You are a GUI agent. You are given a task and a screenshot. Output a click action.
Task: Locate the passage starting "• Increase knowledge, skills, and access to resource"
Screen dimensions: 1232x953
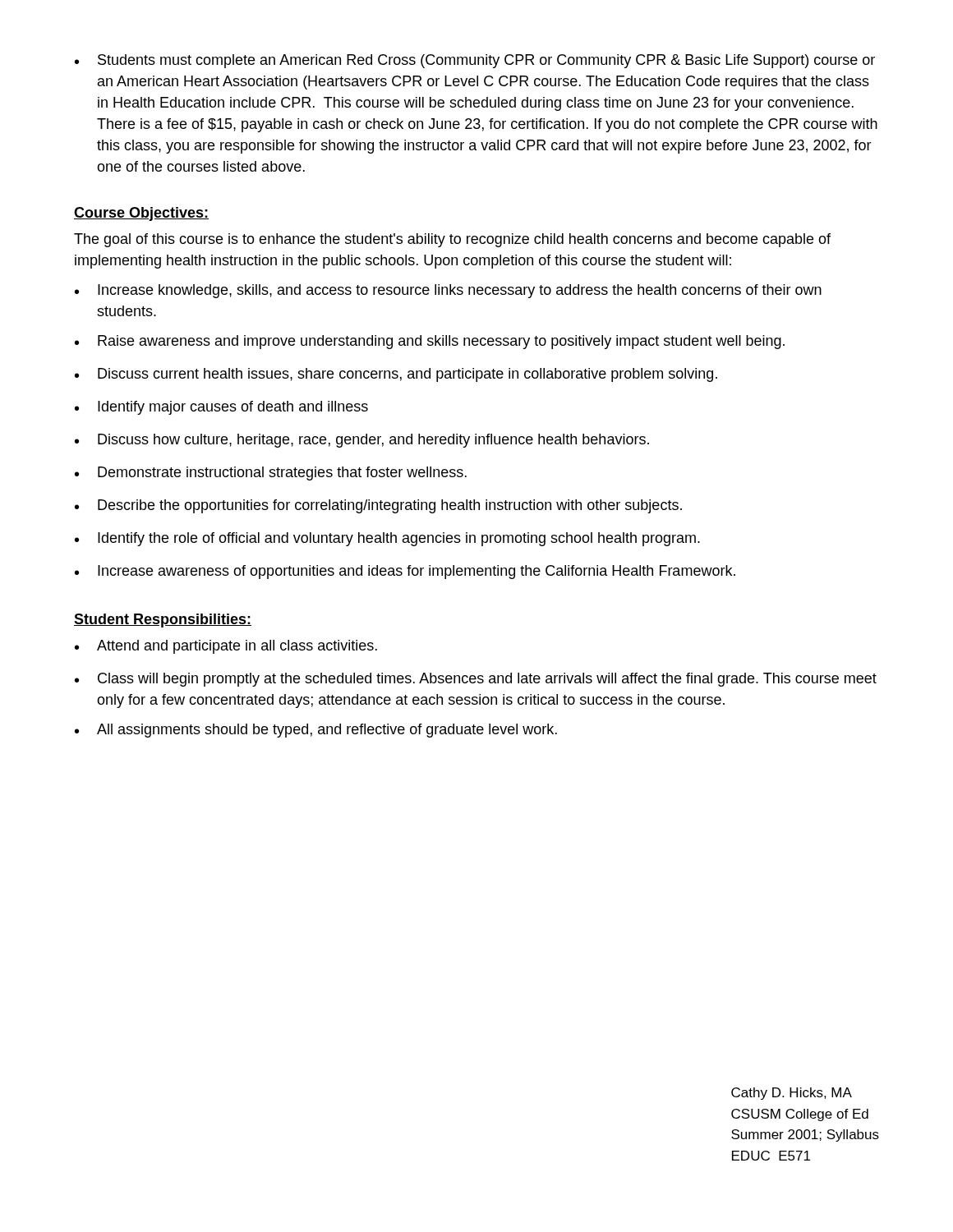pyautogui.click(x=476, y=300)
